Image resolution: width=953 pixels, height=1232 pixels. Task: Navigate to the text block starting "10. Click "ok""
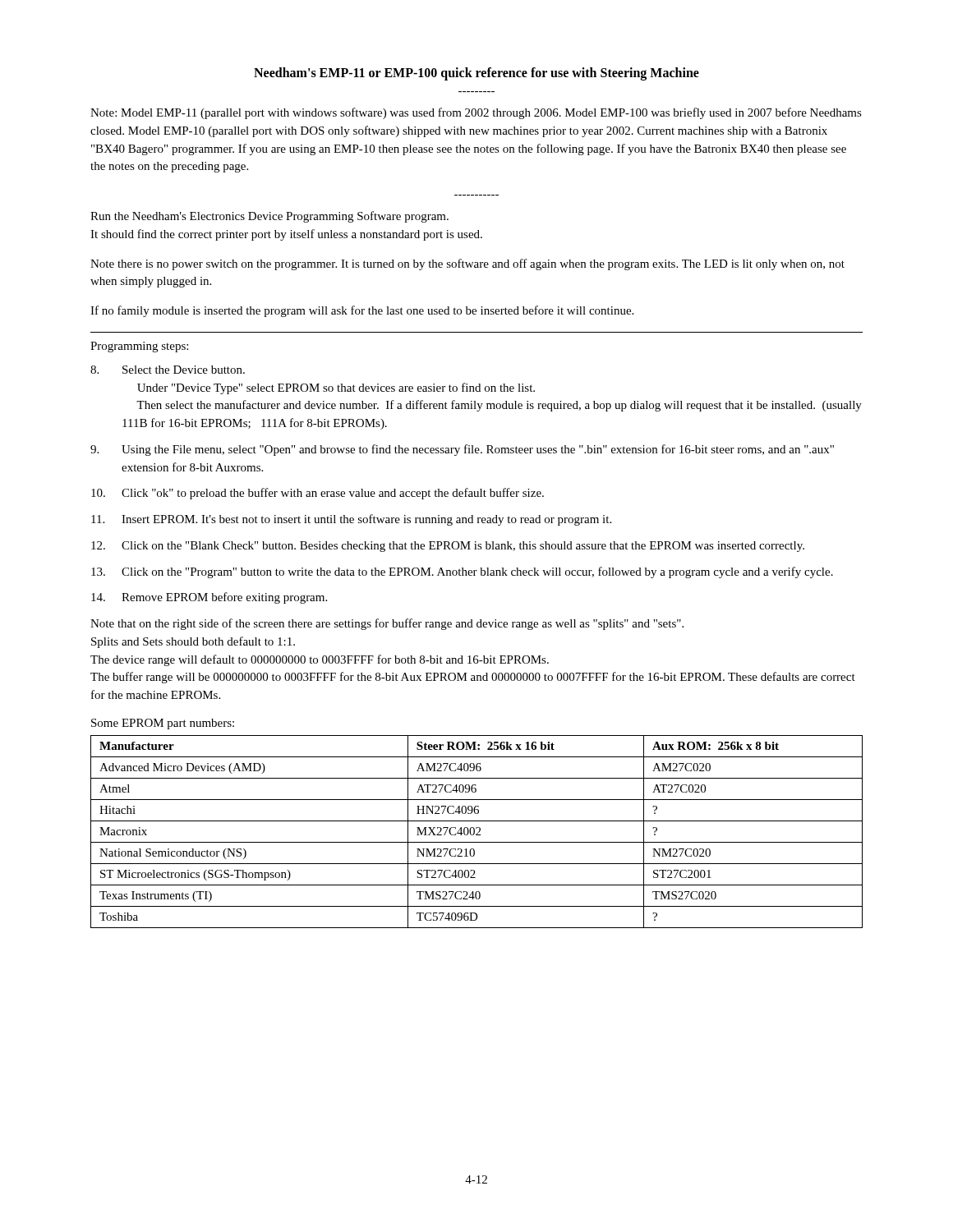[x=476, y=494]
